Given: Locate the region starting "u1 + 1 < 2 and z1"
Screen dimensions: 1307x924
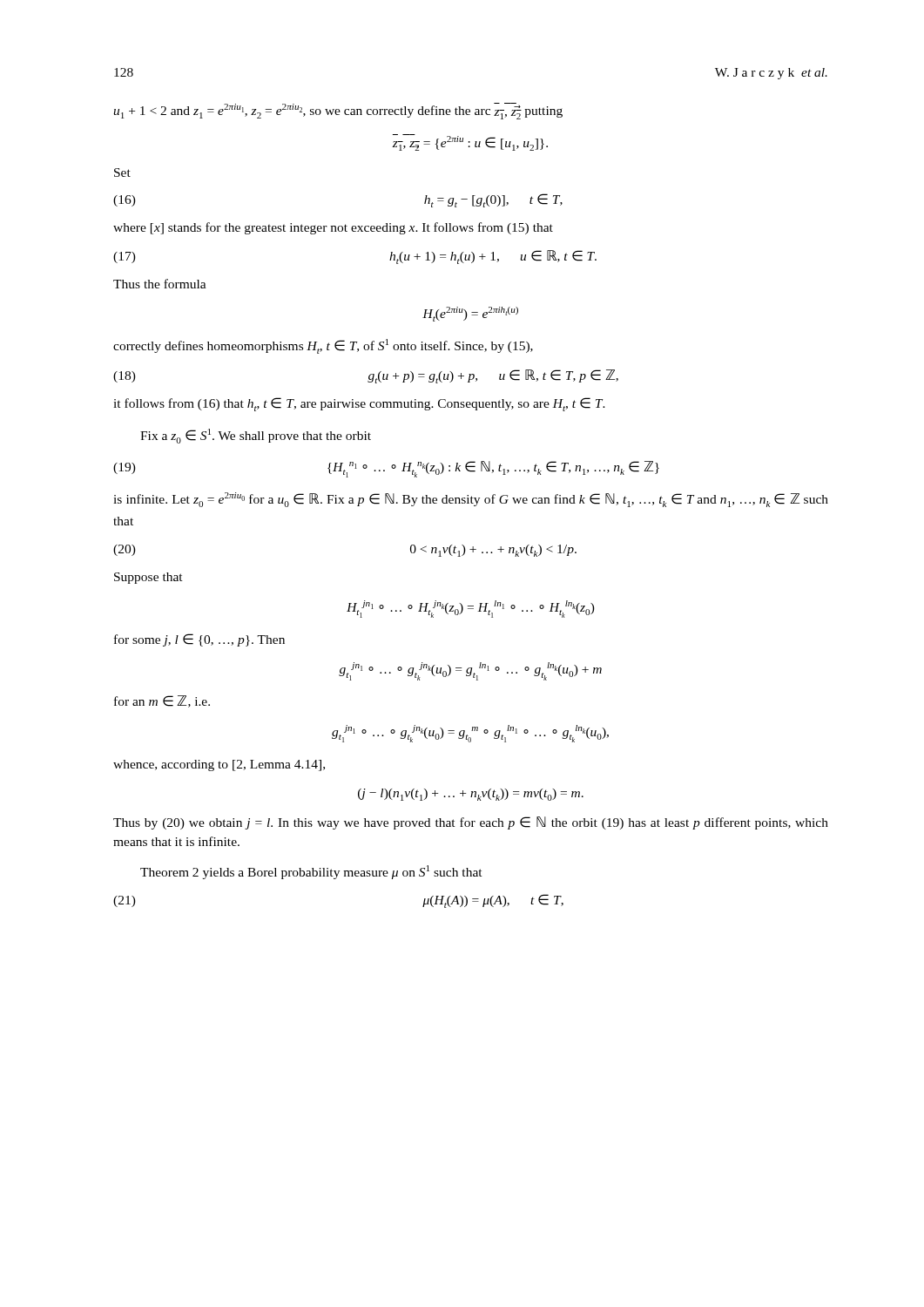Looking at the screenshot, I should click(x=338, y=111).
